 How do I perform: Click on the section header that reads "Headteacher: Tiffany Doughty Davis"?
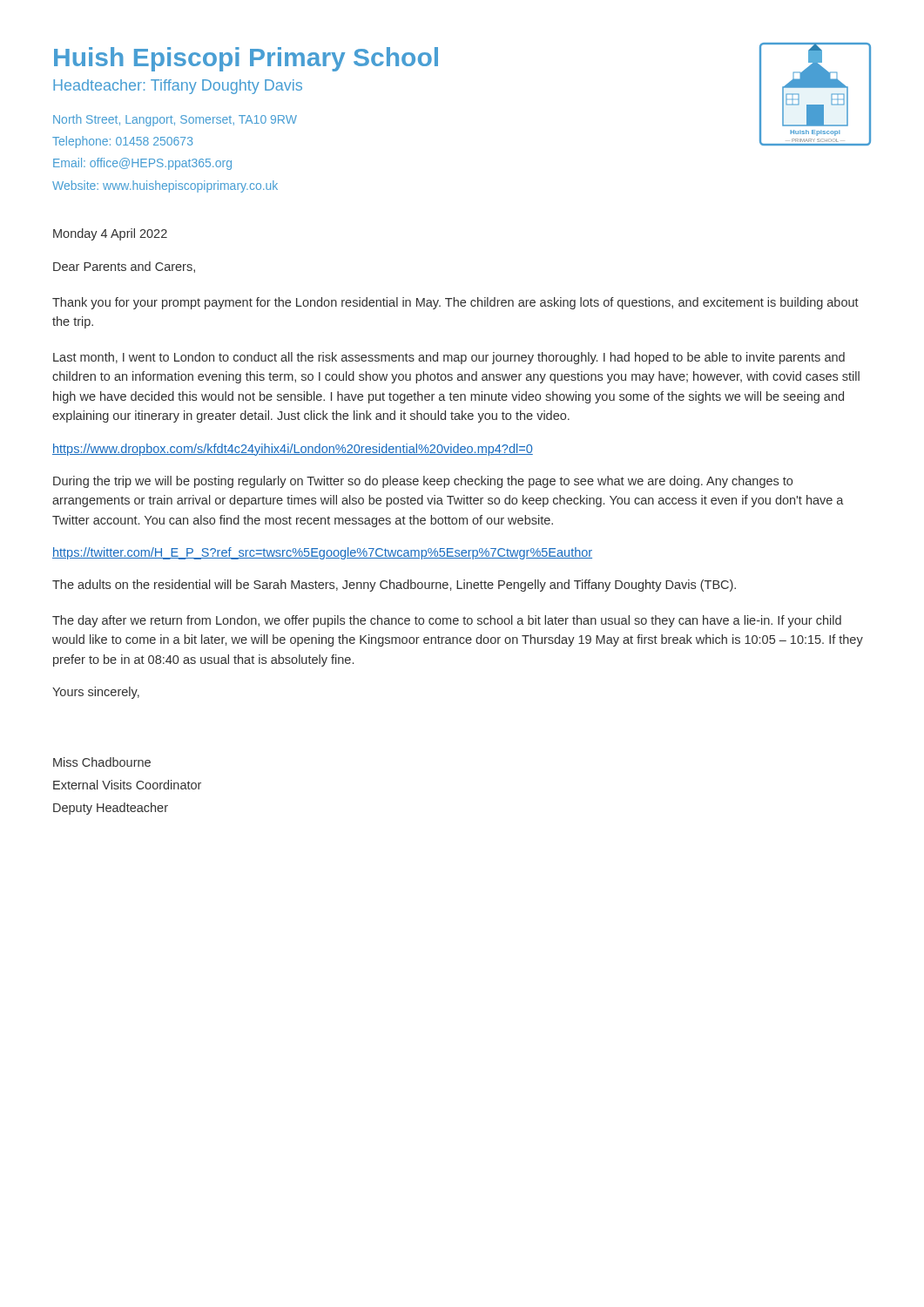pyautogui.click(x=173, y=87)
